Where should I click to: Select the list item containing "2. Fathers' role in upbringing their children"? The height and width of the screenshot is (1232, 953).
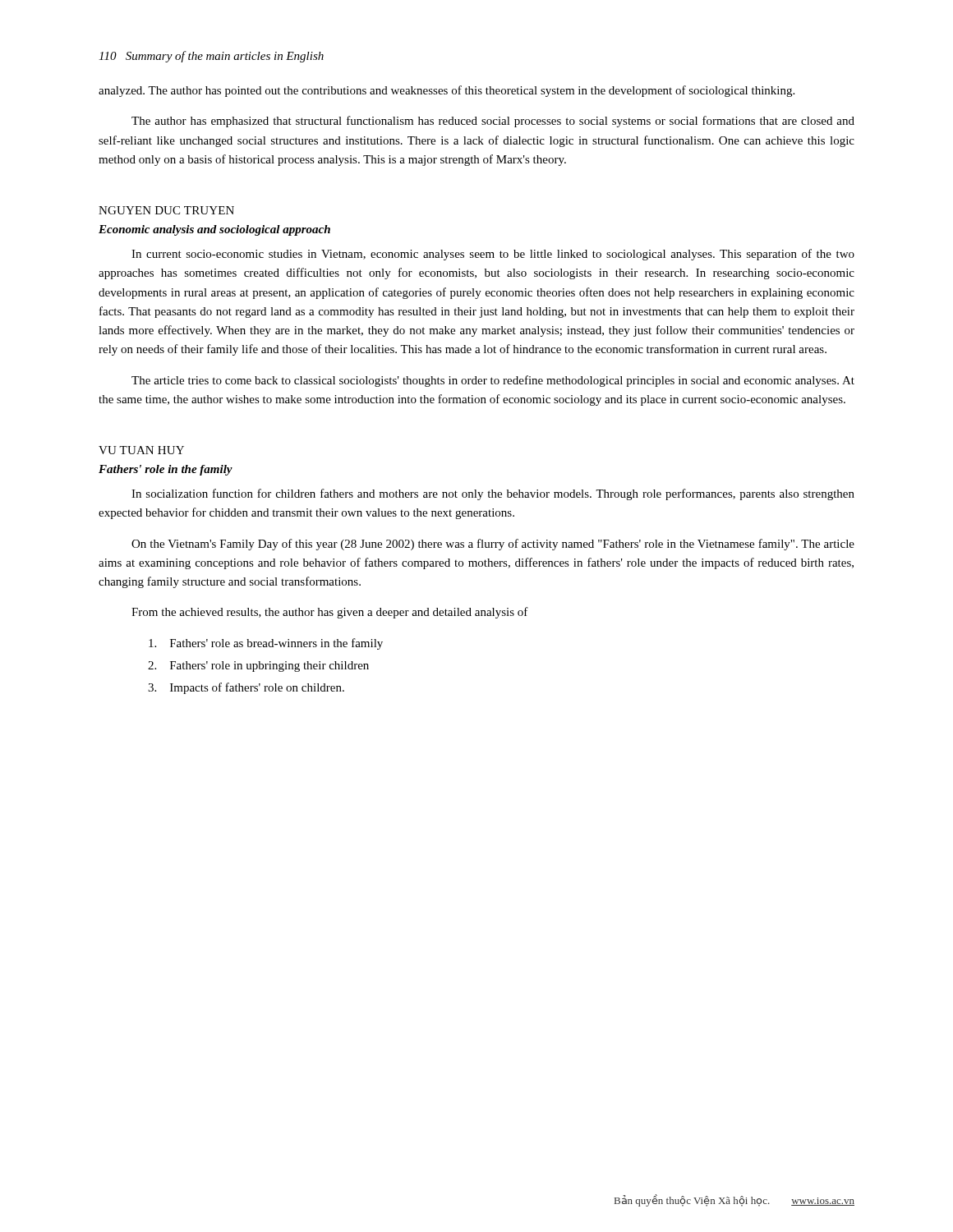click(x=259, y=665)
